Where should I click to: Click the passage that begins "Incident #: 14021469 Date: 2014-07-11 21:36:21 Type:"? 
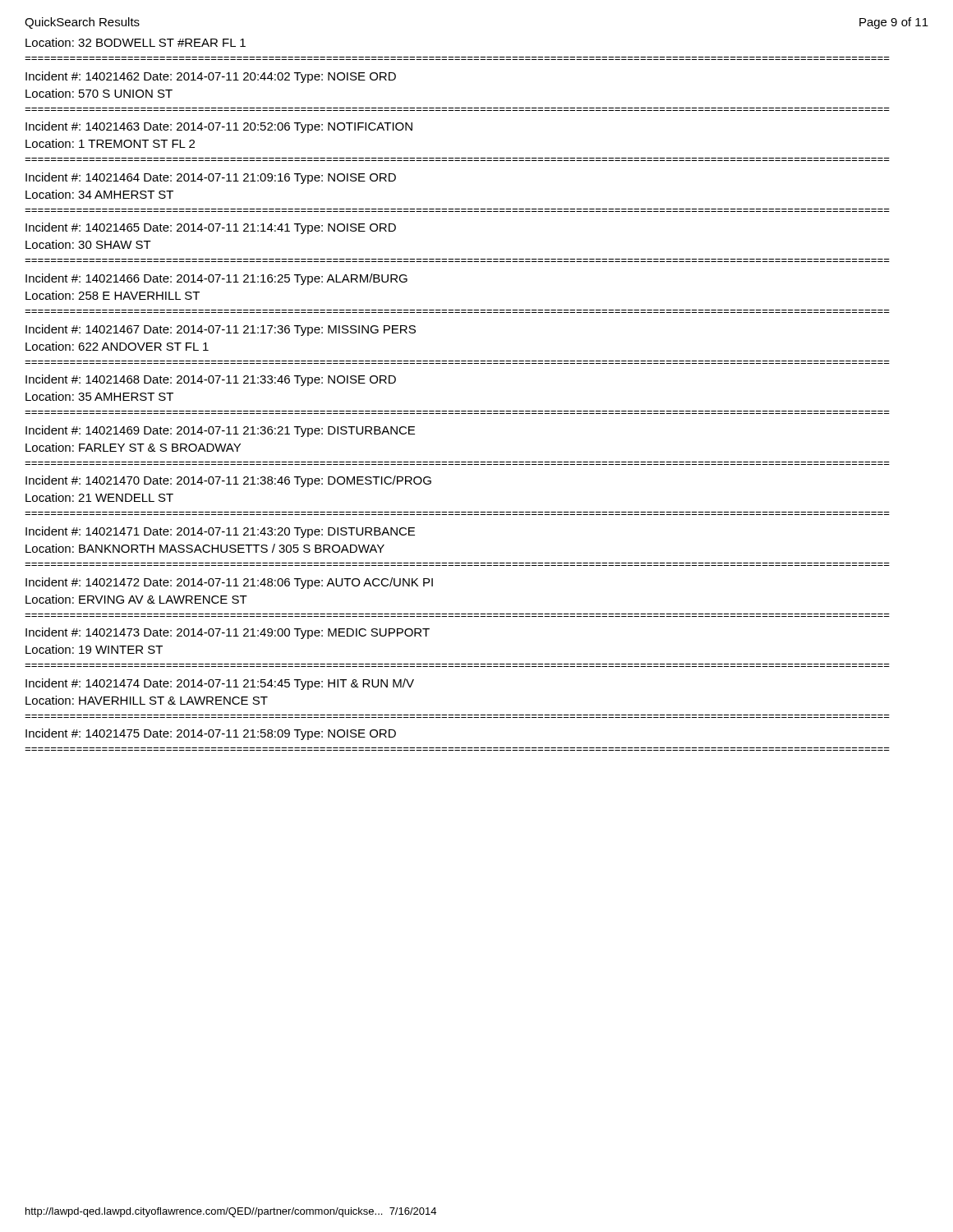(x=220, y=431)
